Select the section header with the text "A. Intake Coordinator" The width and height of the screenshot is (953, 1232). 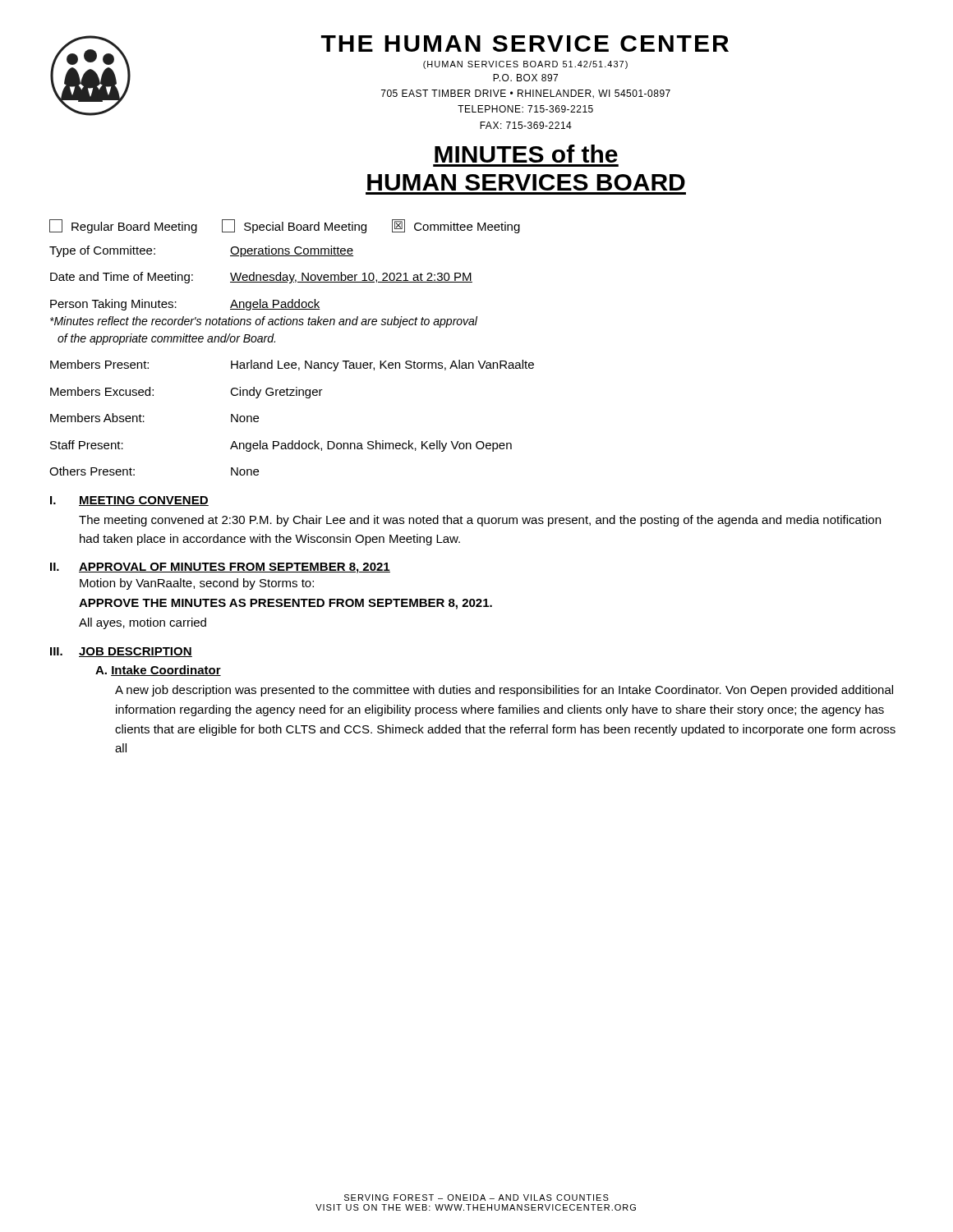158,670
